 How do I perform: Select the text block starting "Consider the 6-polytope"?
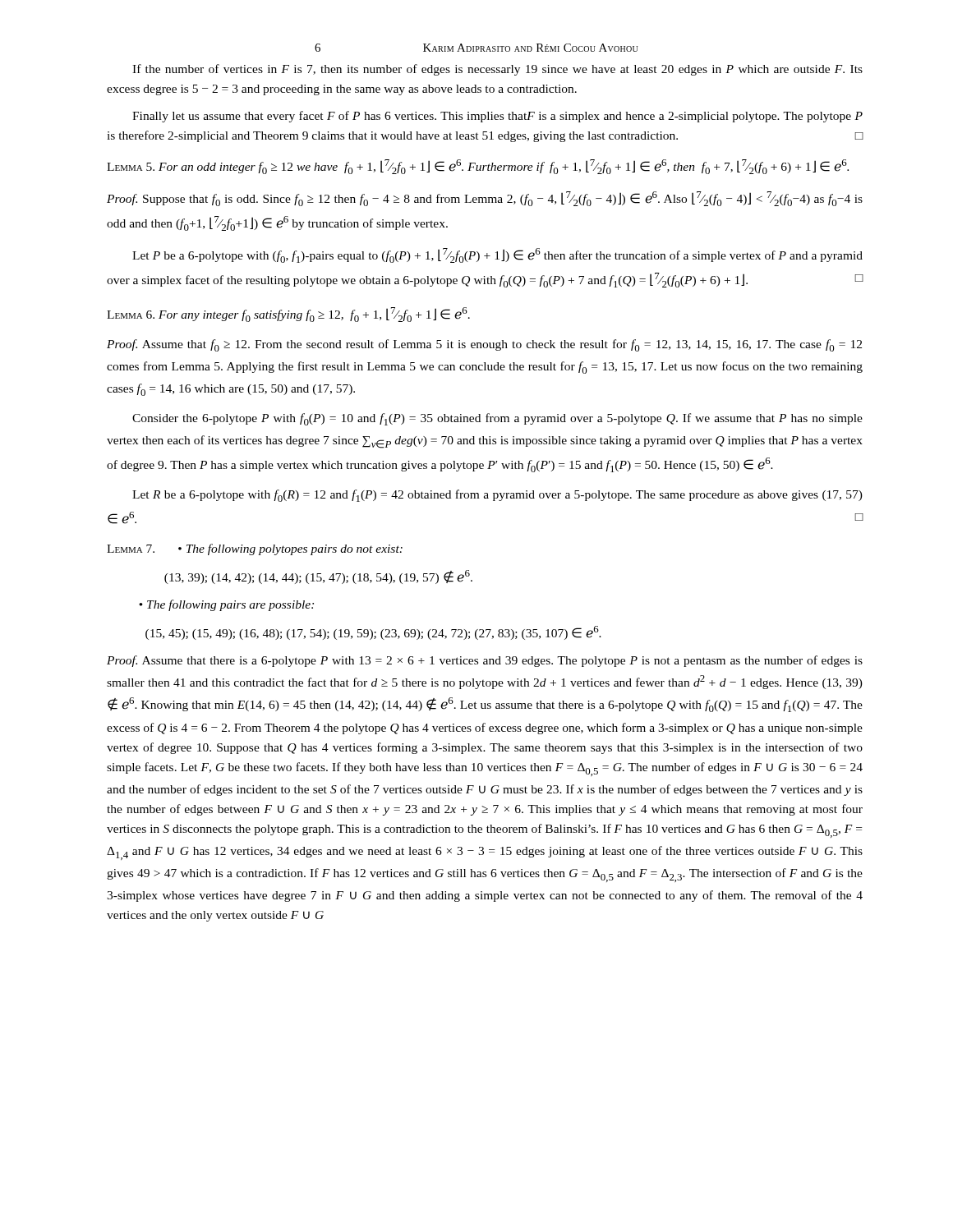[485, 443]
